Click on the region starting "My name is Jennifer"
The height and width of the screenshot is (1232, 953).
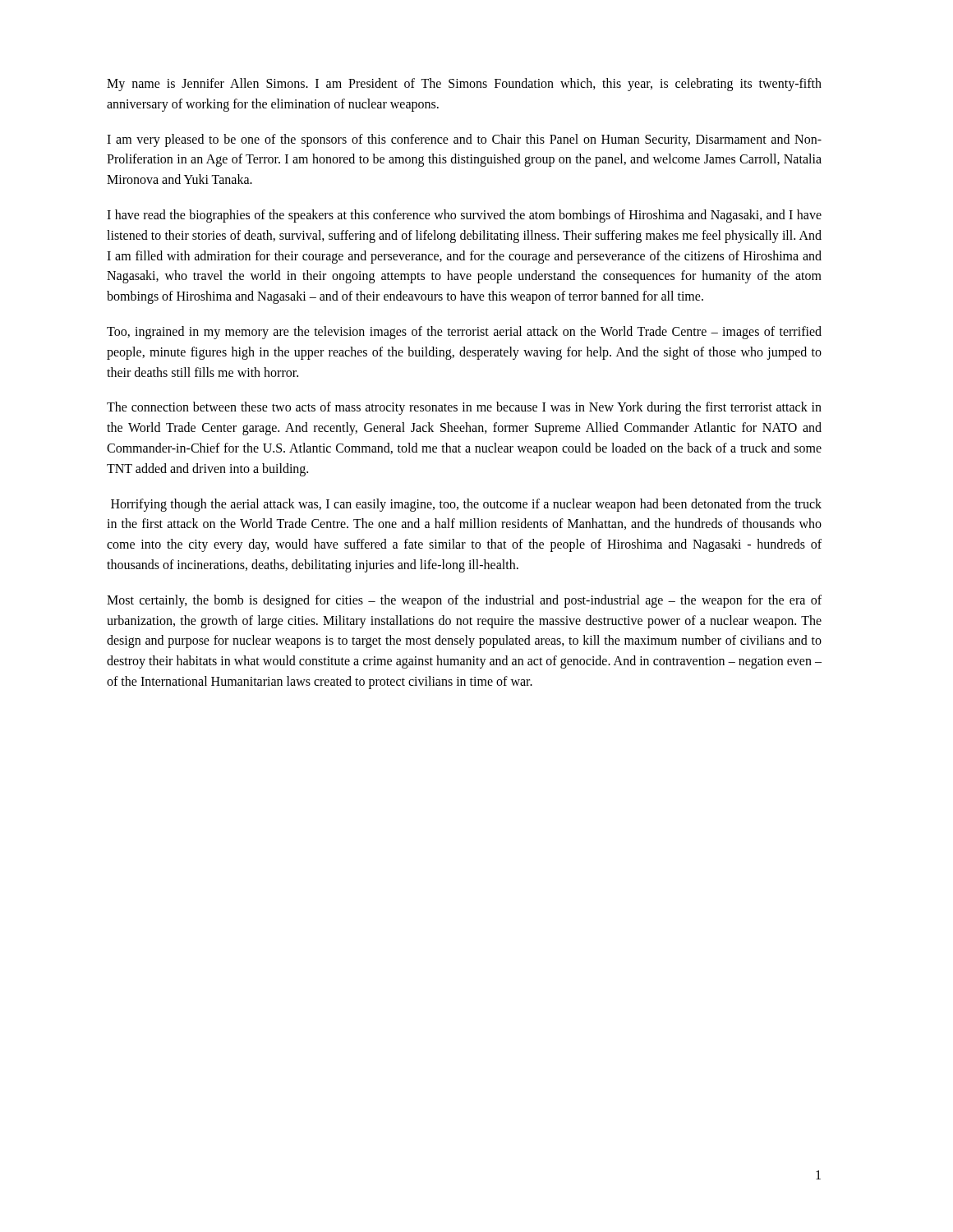pyautogui.click(x=464, y=94)
